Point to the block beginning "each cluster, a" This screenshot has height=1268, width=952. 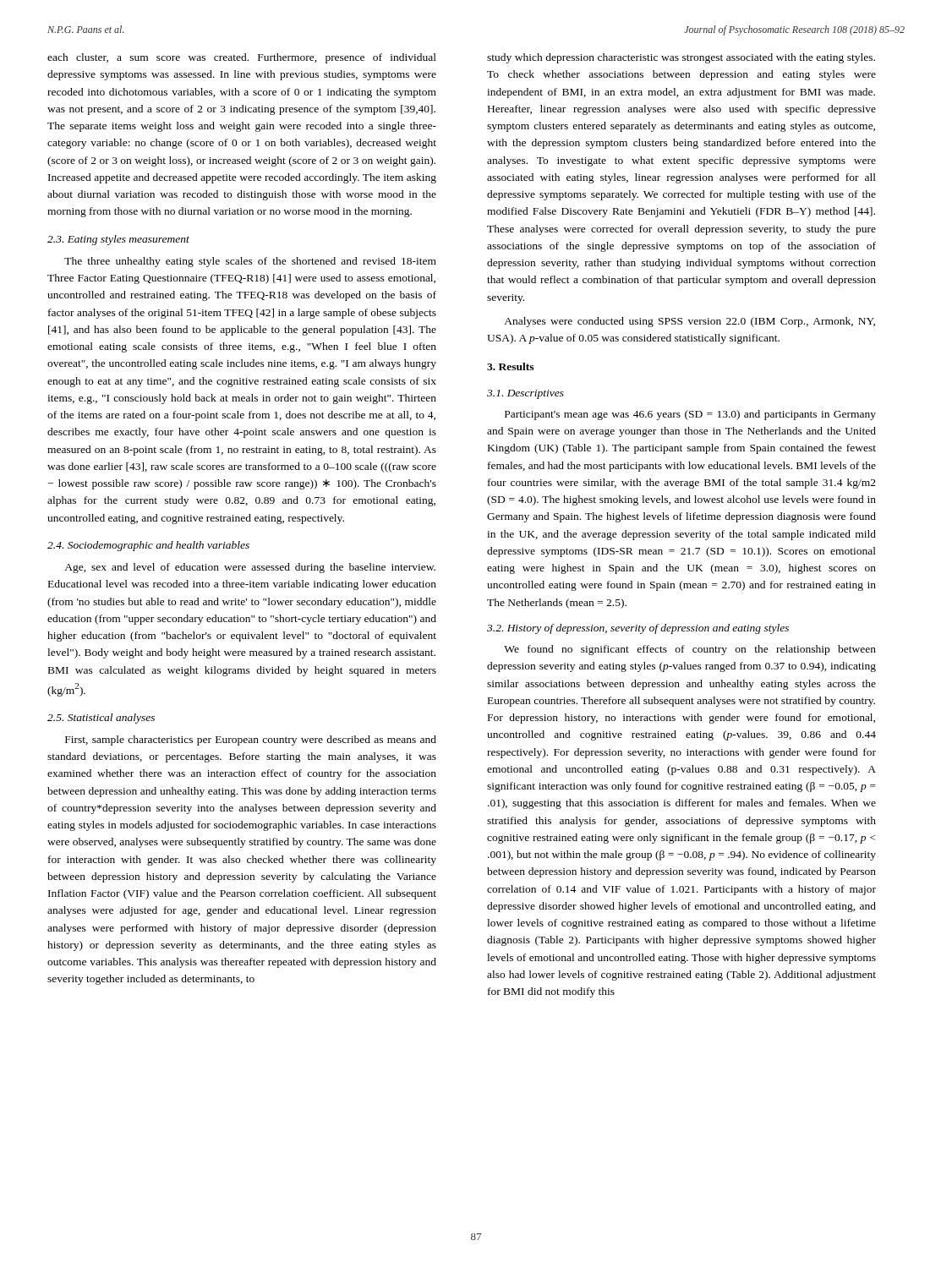[242, 135]
